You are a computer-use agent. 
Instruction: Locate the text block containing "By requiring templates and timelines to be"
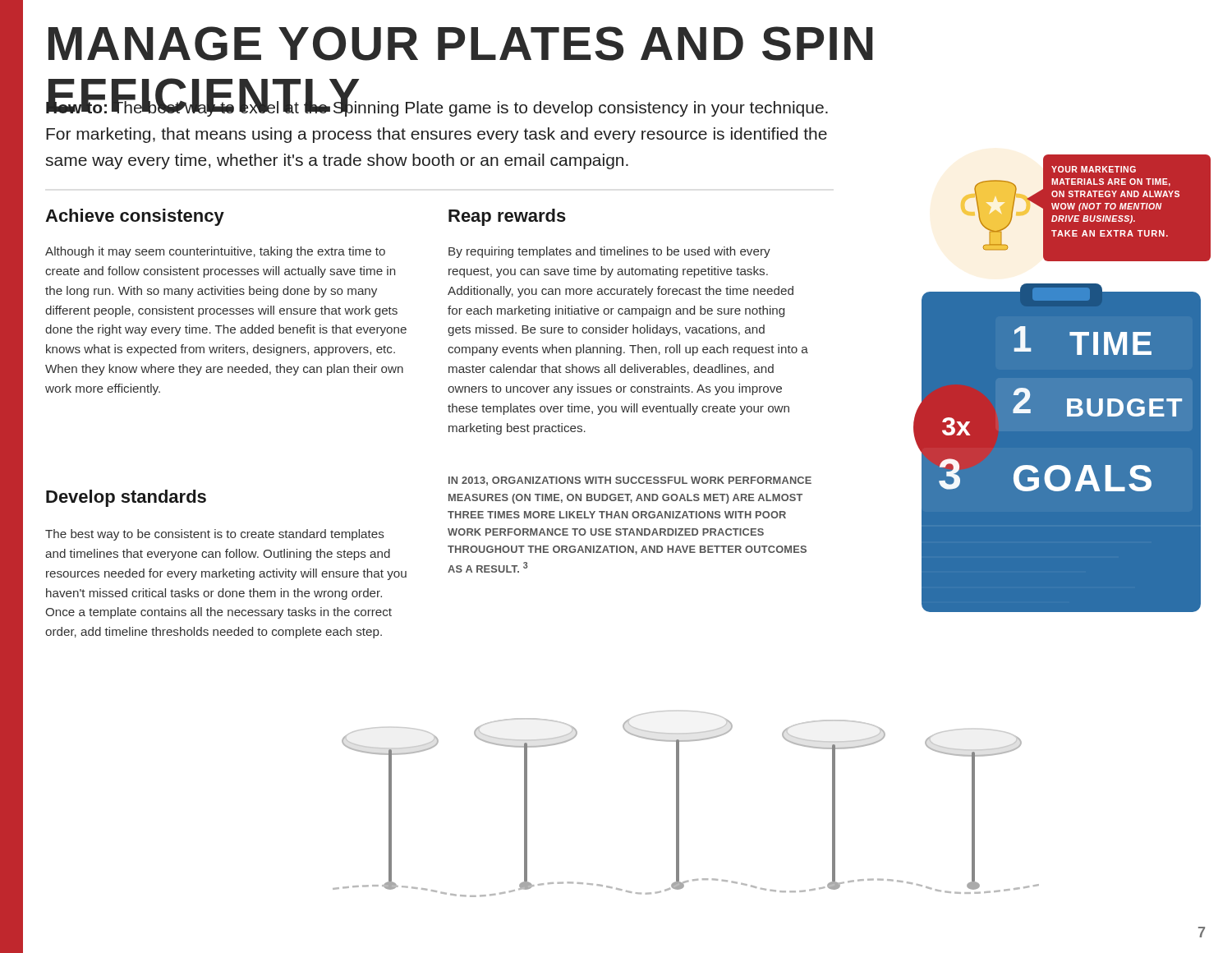[x=628, y=339]
